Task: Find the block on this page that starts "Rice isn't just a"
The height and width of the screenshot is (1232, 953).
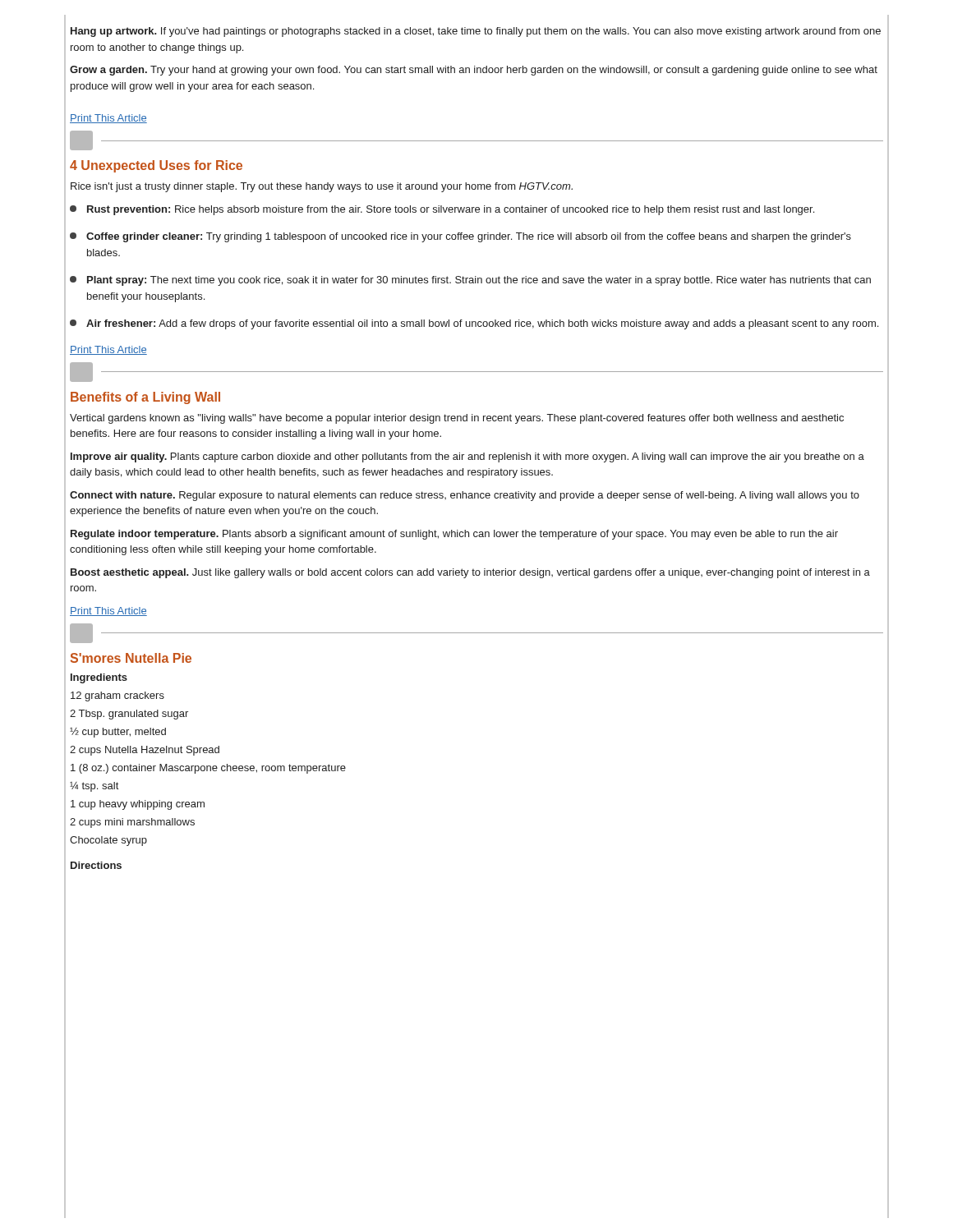Action: 322,186
